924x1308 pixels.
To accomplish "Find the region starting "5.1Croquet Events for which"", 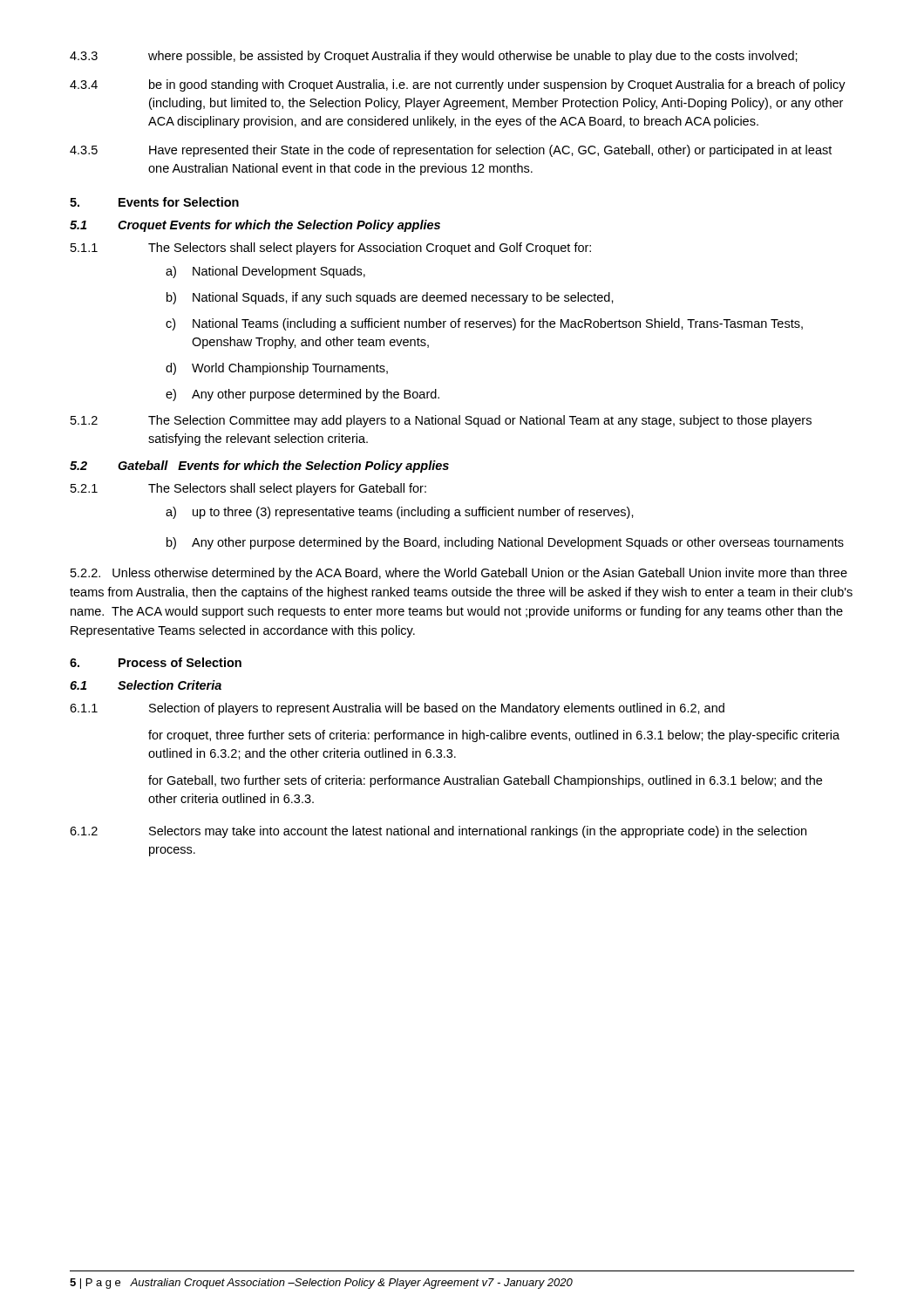I will [255, 225].
